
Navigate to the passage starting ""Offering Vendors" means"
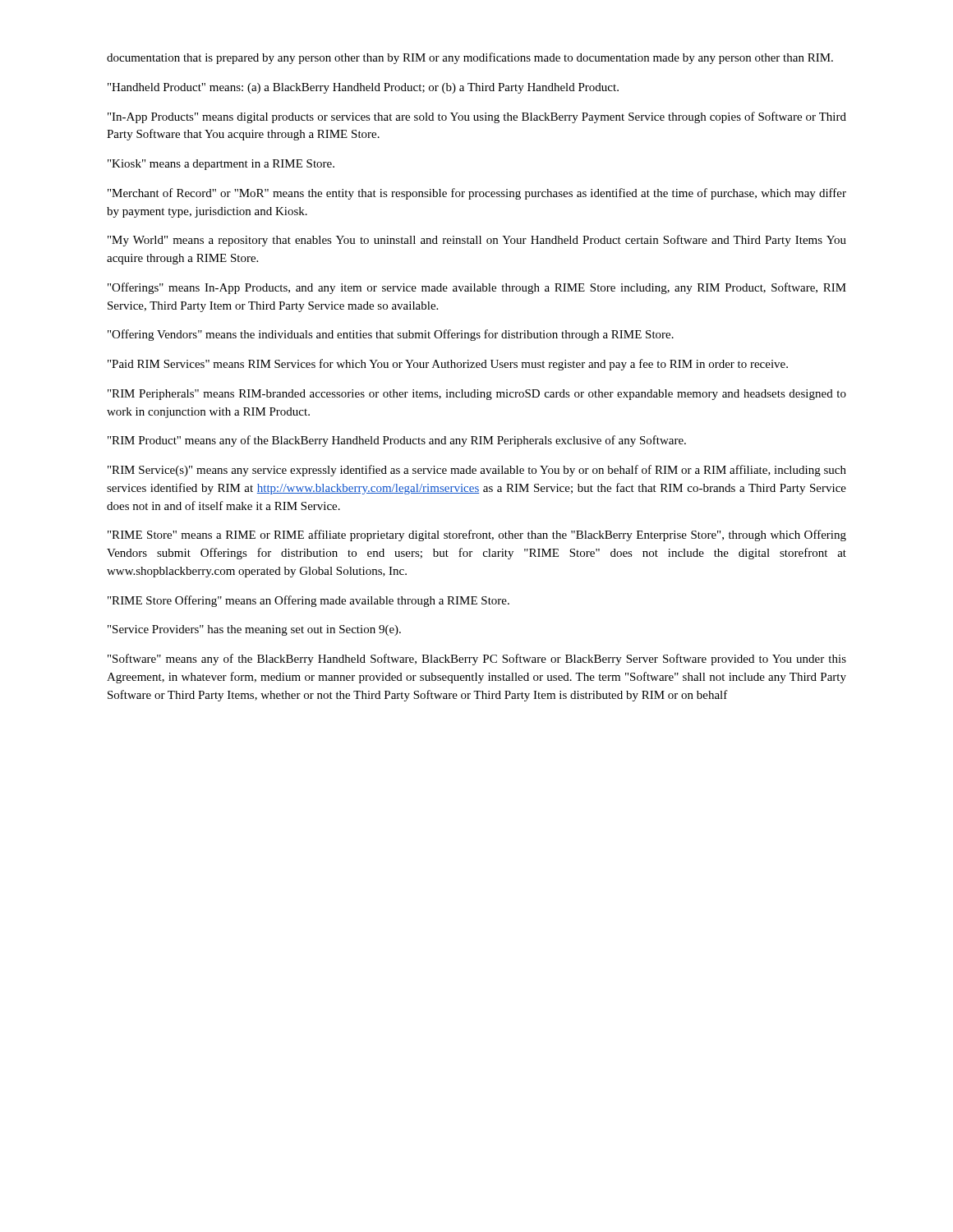(x=390, y=334)
